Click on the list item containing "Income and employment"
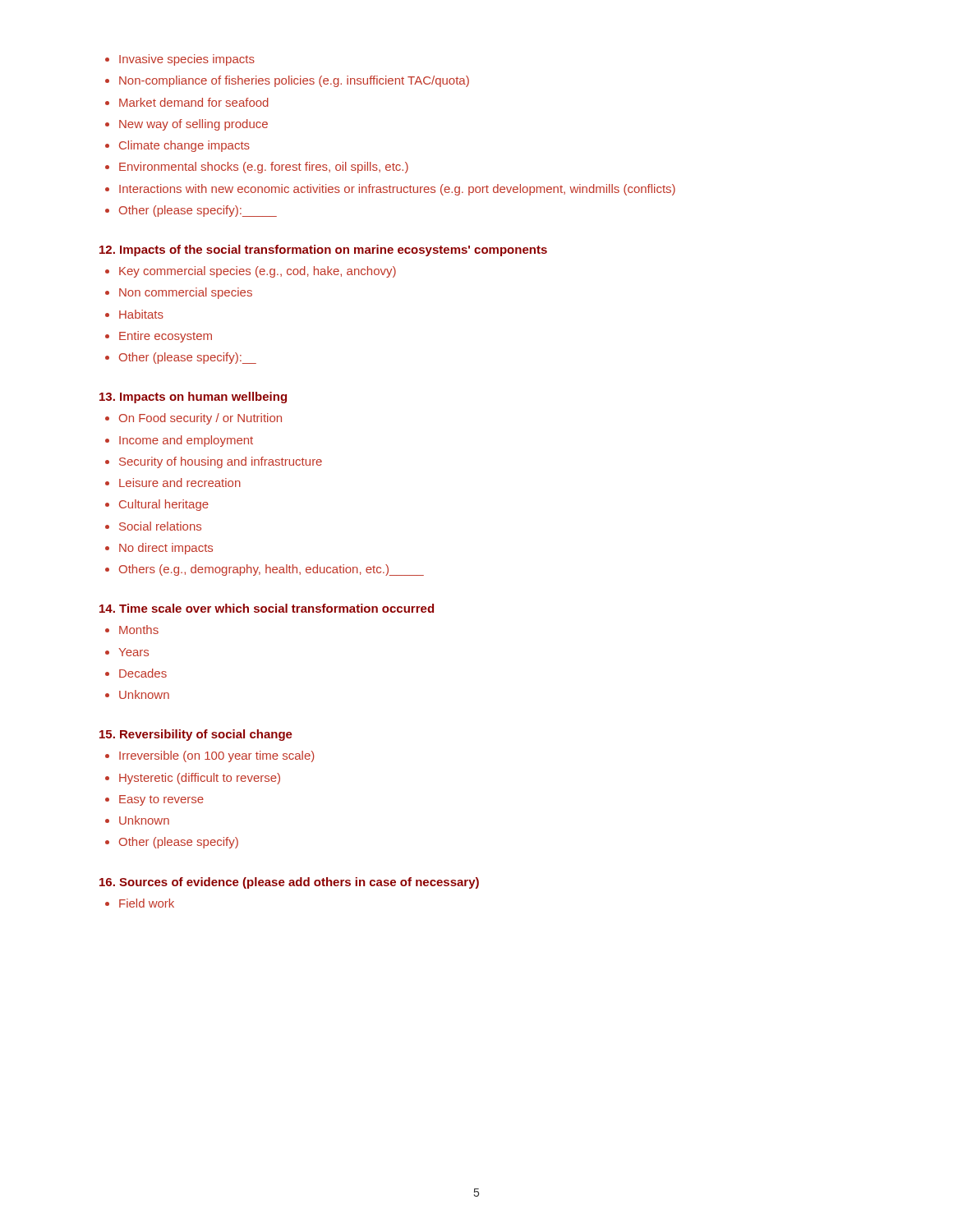 (x=186, y=439)
